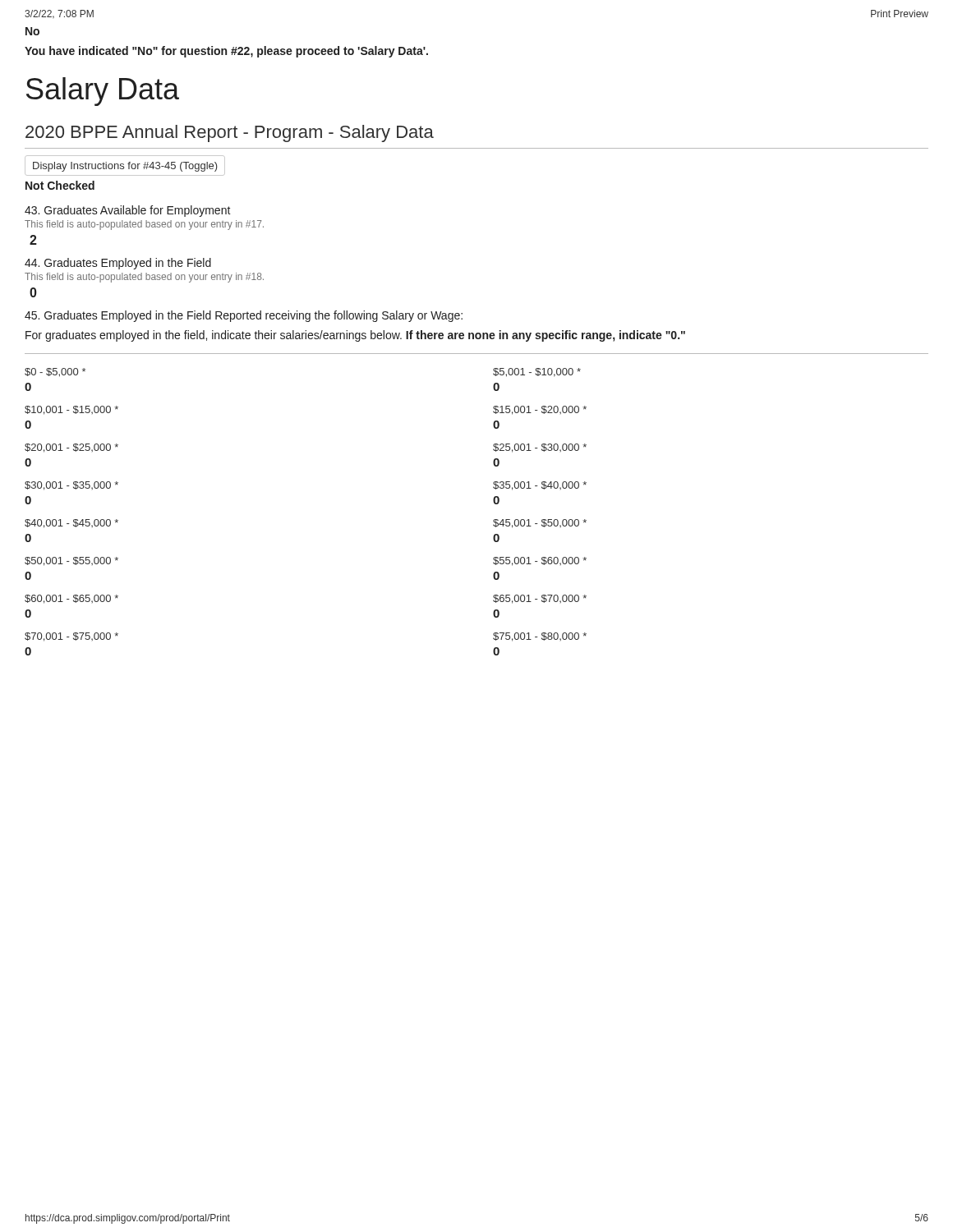Find "Salary Data" on this page

102,89
